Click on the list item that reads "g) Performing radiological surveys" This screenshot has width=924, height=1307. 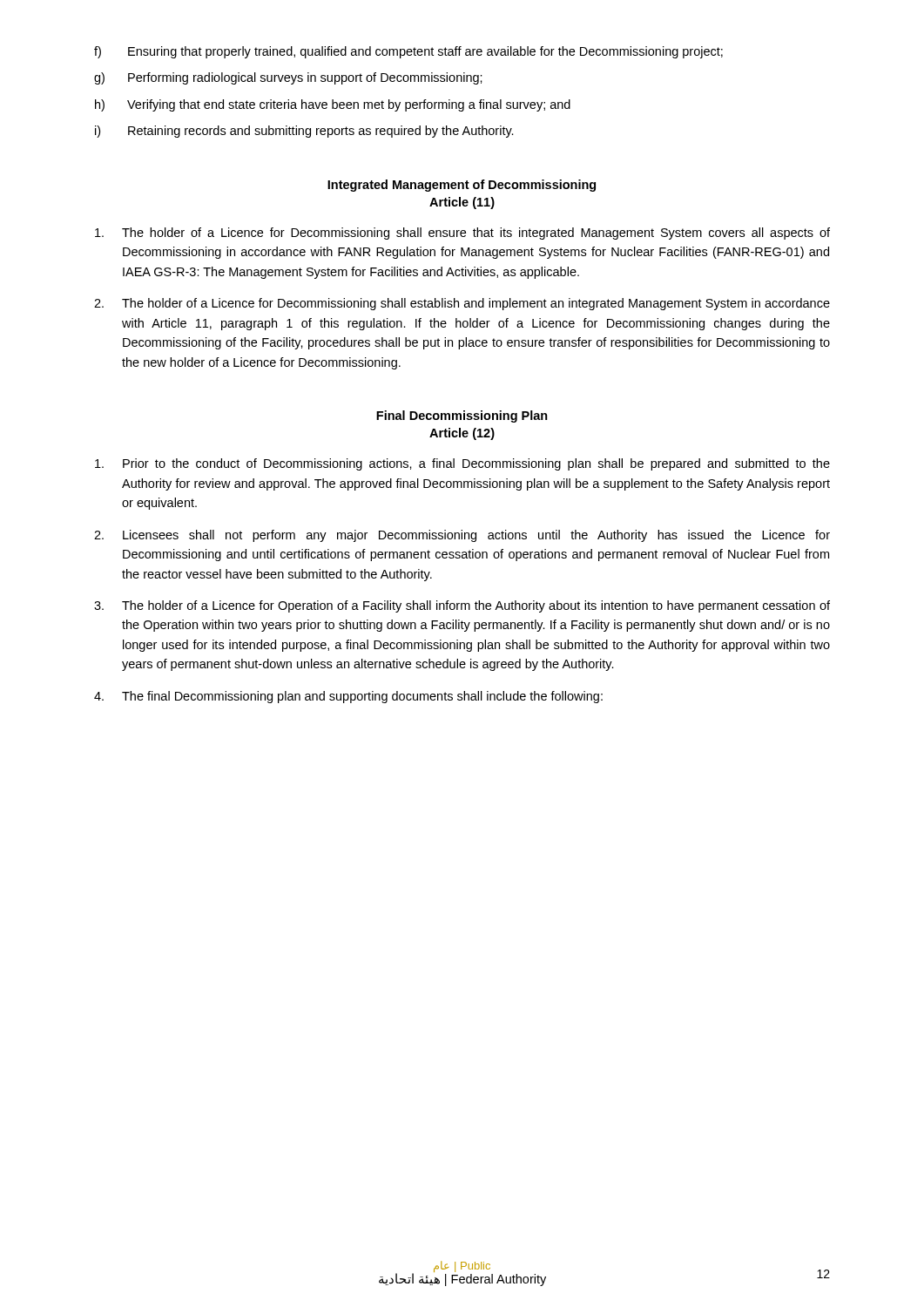pyautogui.click(x=462, y=78)
